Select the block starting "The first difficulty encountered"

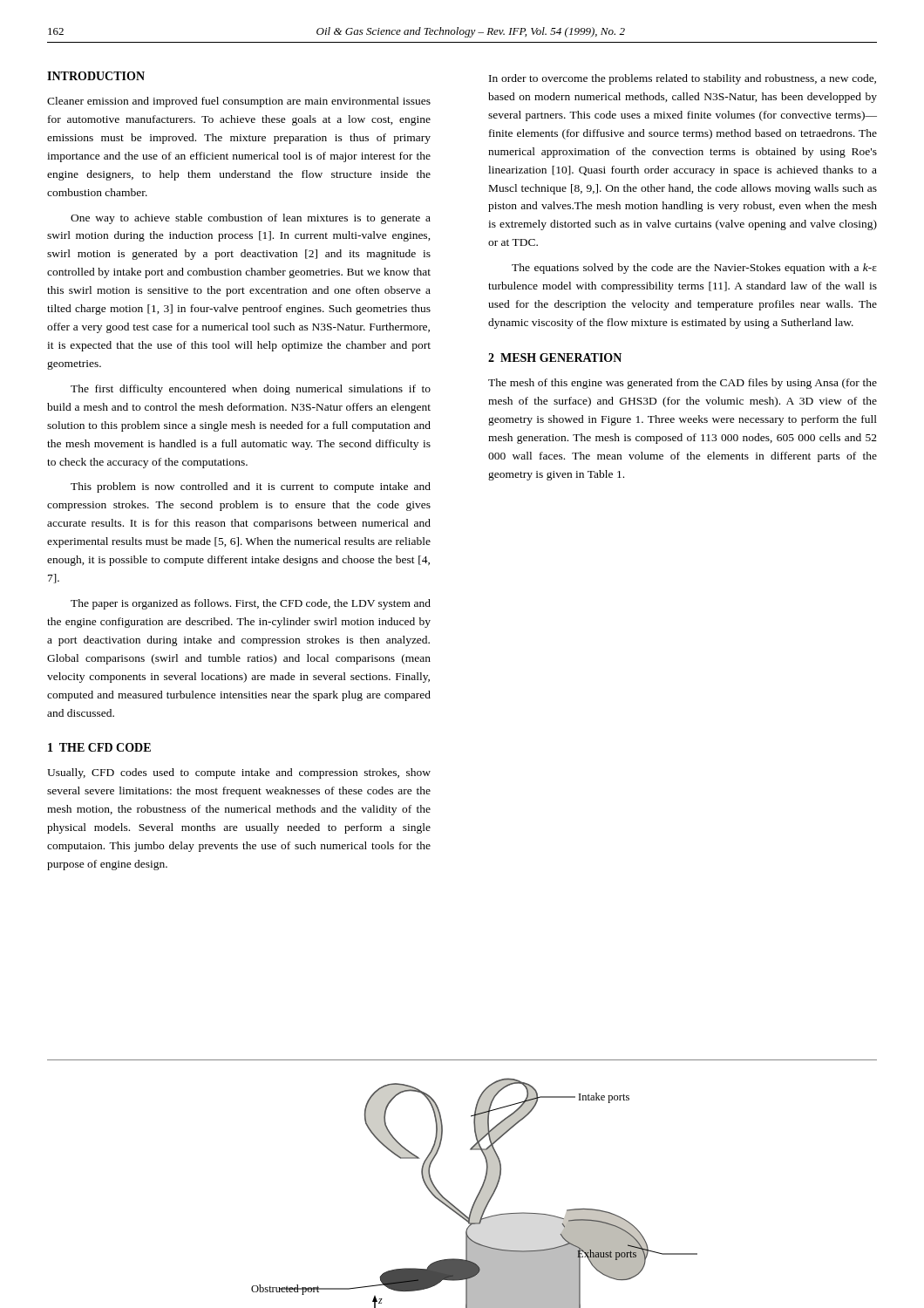(x=239, y=426)
